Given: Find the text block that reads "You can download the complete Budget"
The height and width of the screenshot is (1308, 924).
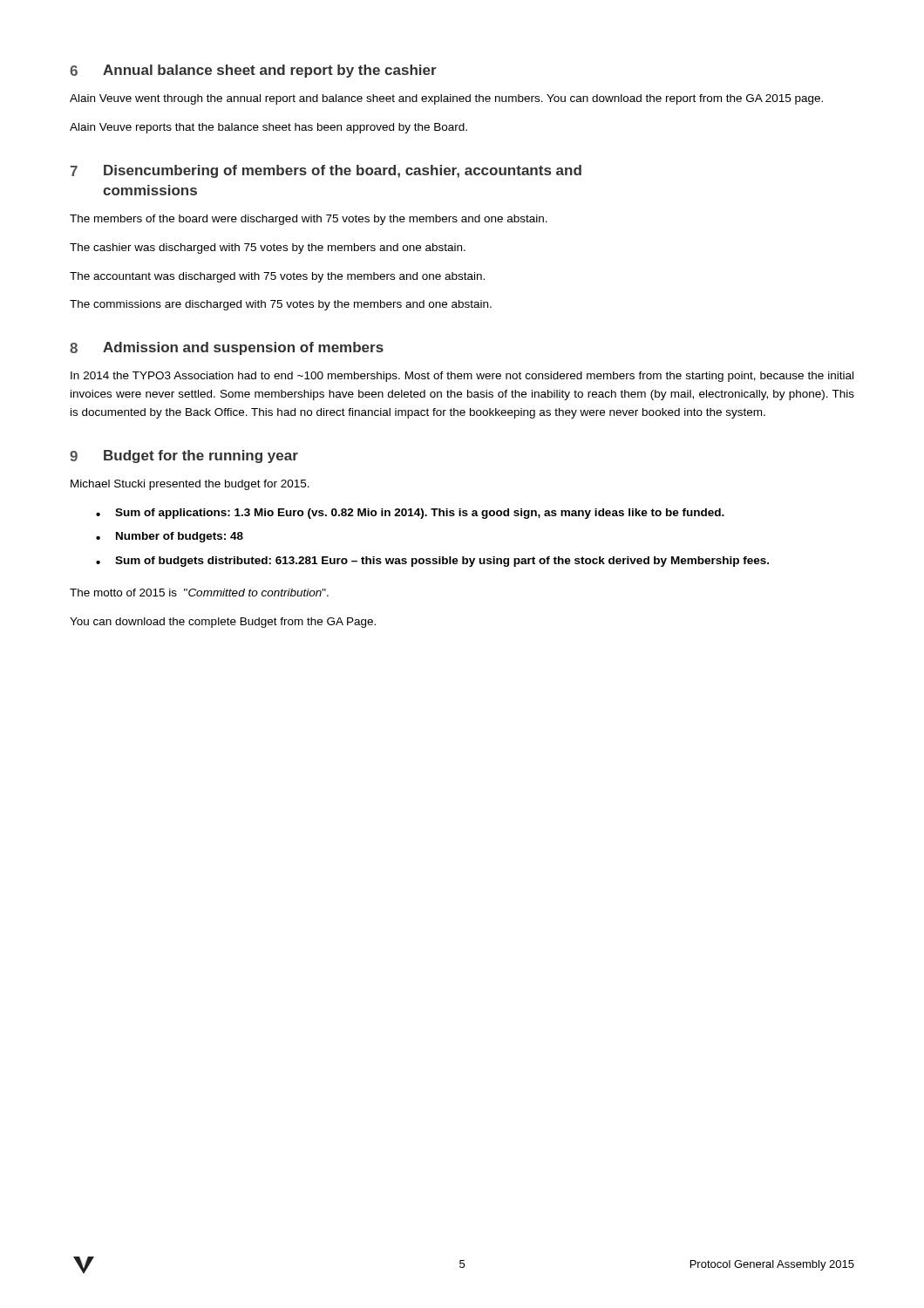Looking at the screenshot, I should pos(223,622).
